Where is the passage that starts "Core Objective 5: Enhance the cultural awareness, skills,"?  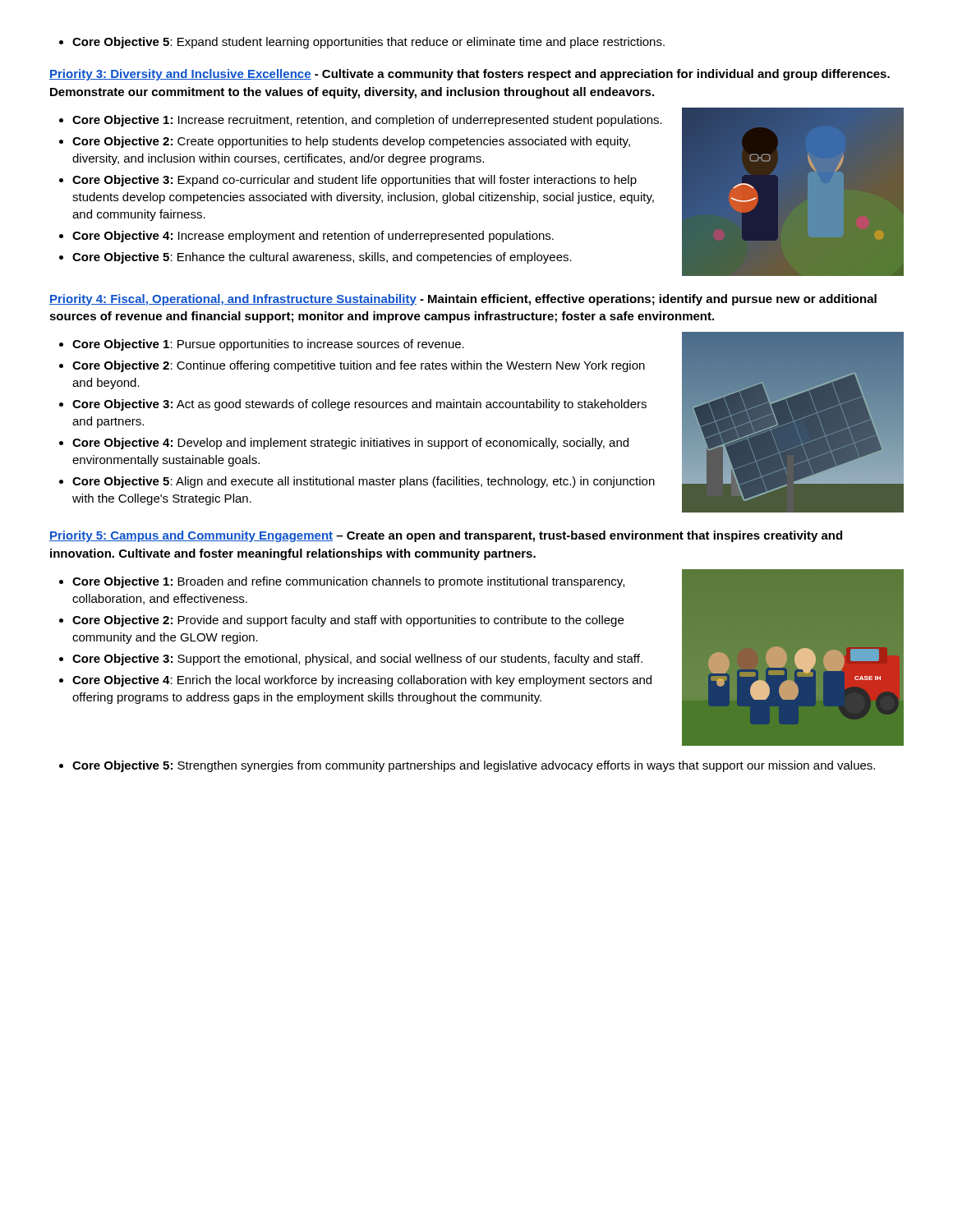click(322, 256)
